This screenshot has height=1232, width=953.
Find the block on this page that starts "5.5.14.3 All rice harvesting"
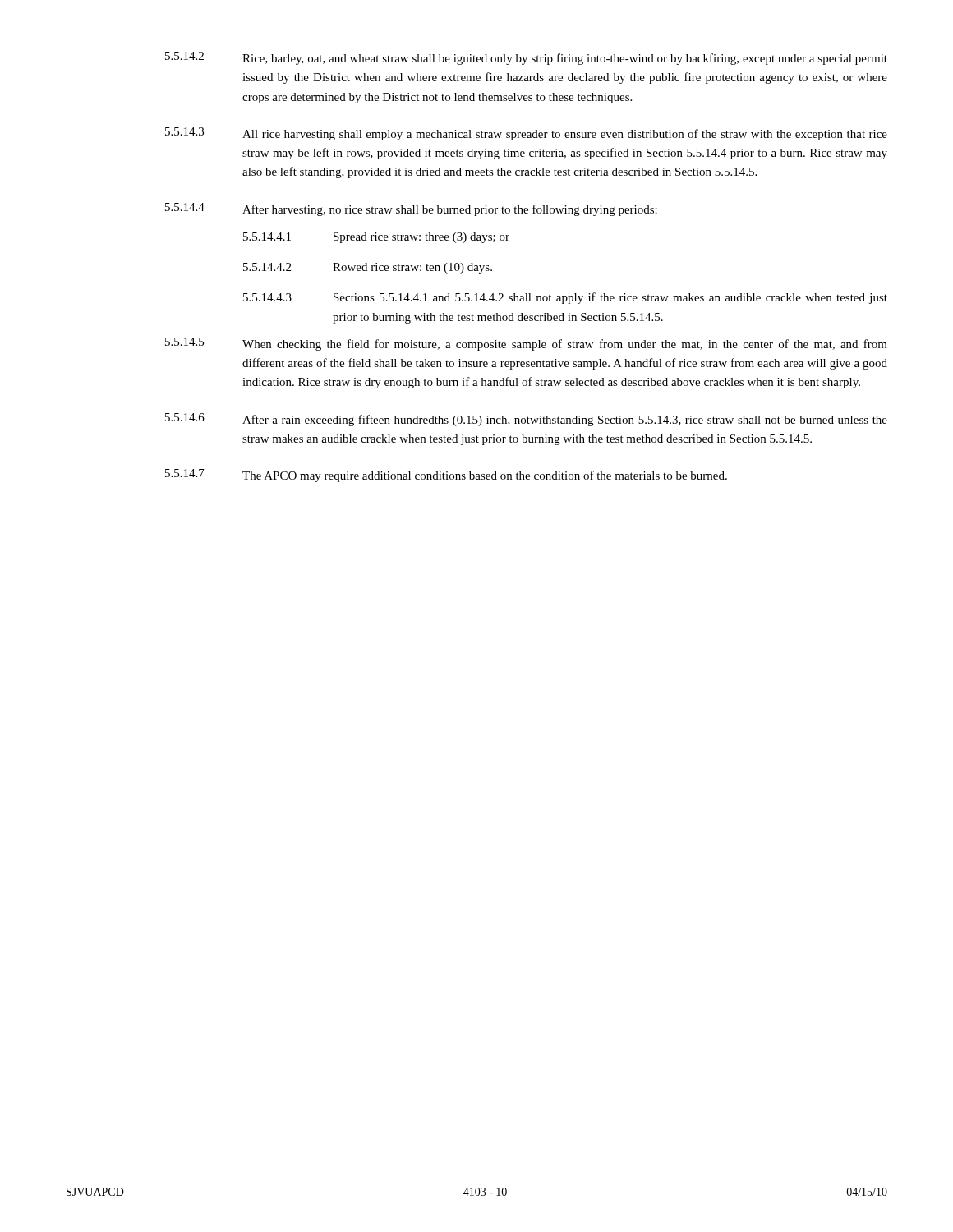point(526,153)
